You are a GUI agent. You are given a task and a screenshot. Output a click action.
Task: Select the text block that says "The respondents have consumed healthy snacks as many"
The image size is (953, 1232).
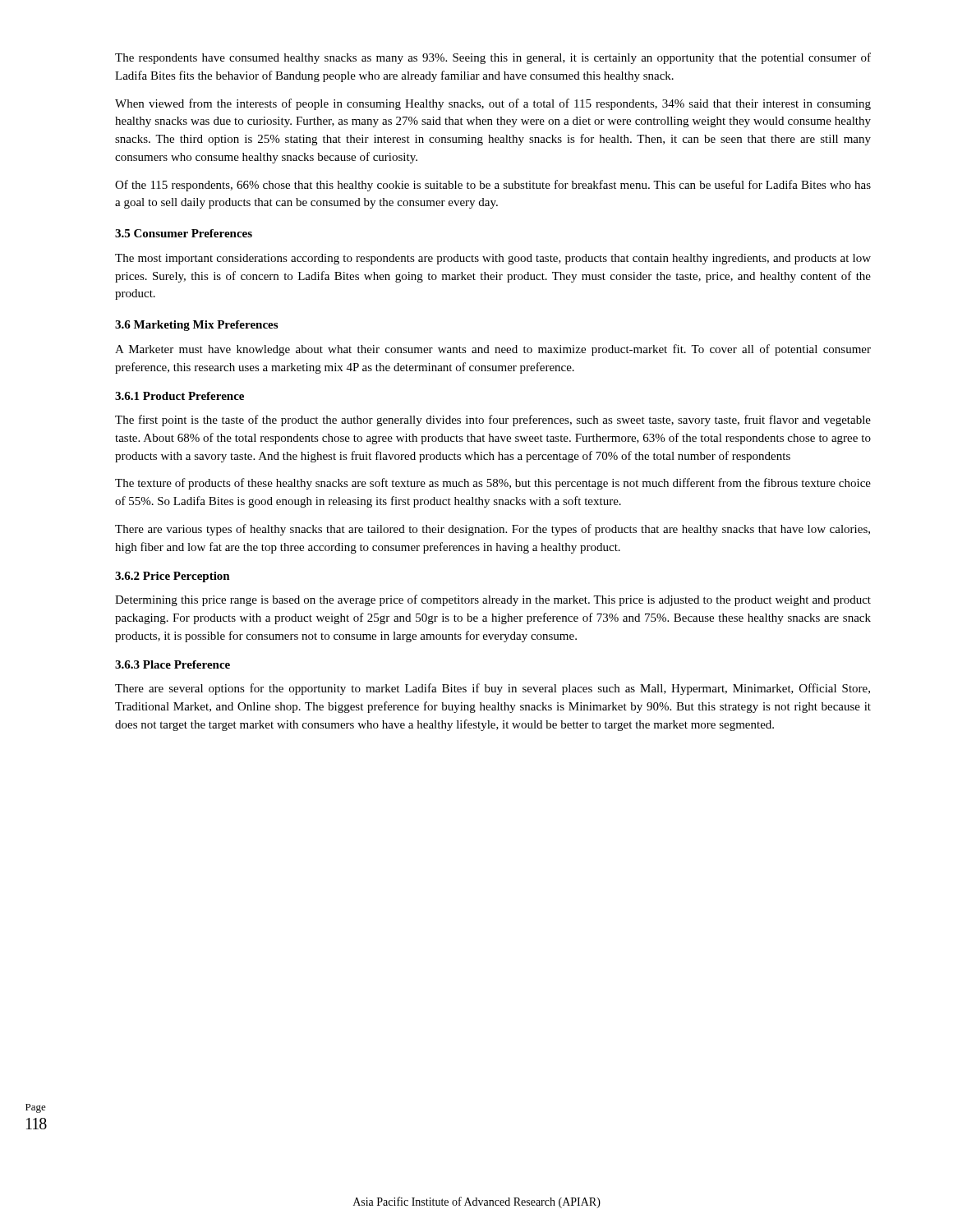pyautogui.click(x=493, y=67)
